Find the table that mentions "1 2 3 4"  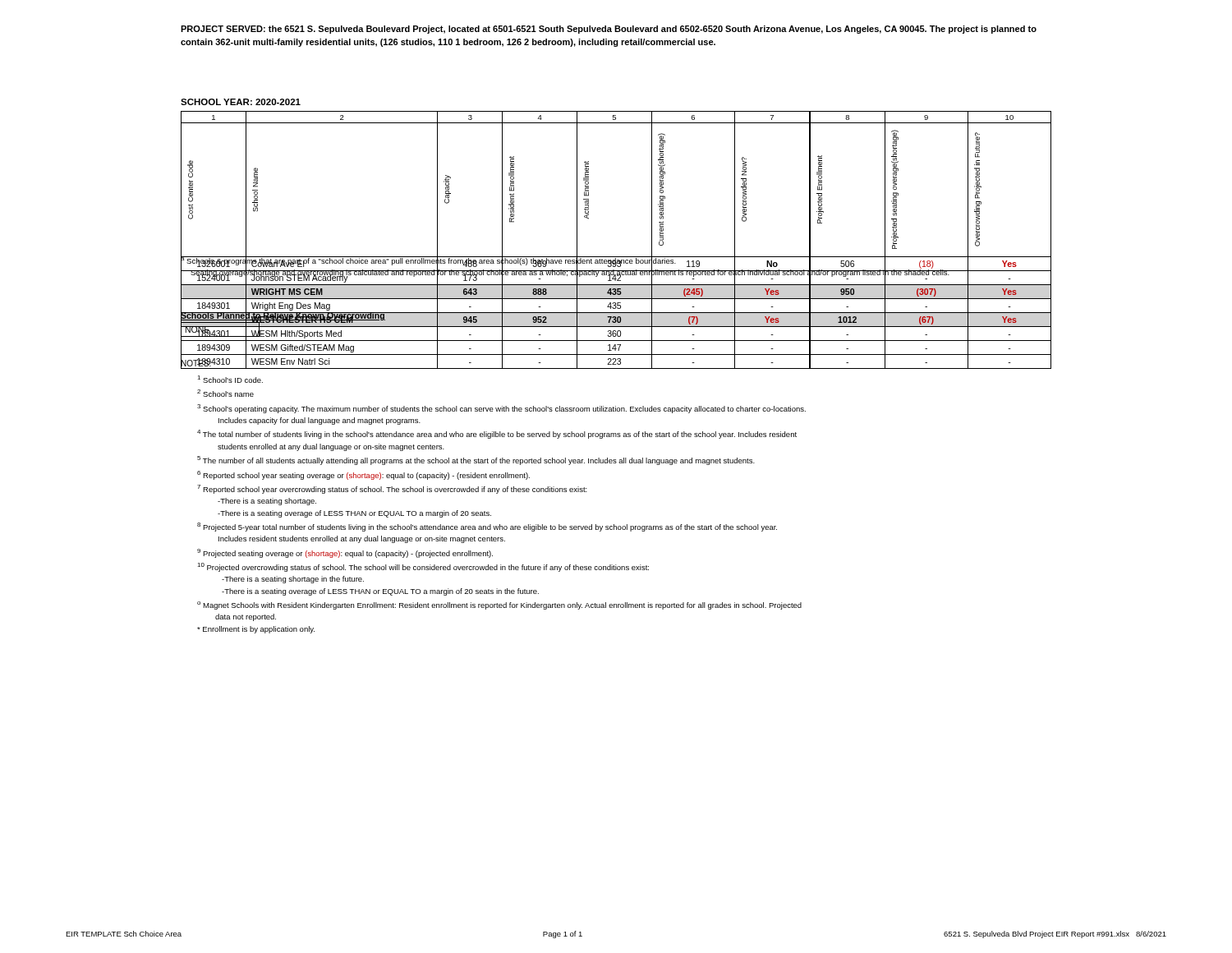pyautogui.click(x=616, y=240)
